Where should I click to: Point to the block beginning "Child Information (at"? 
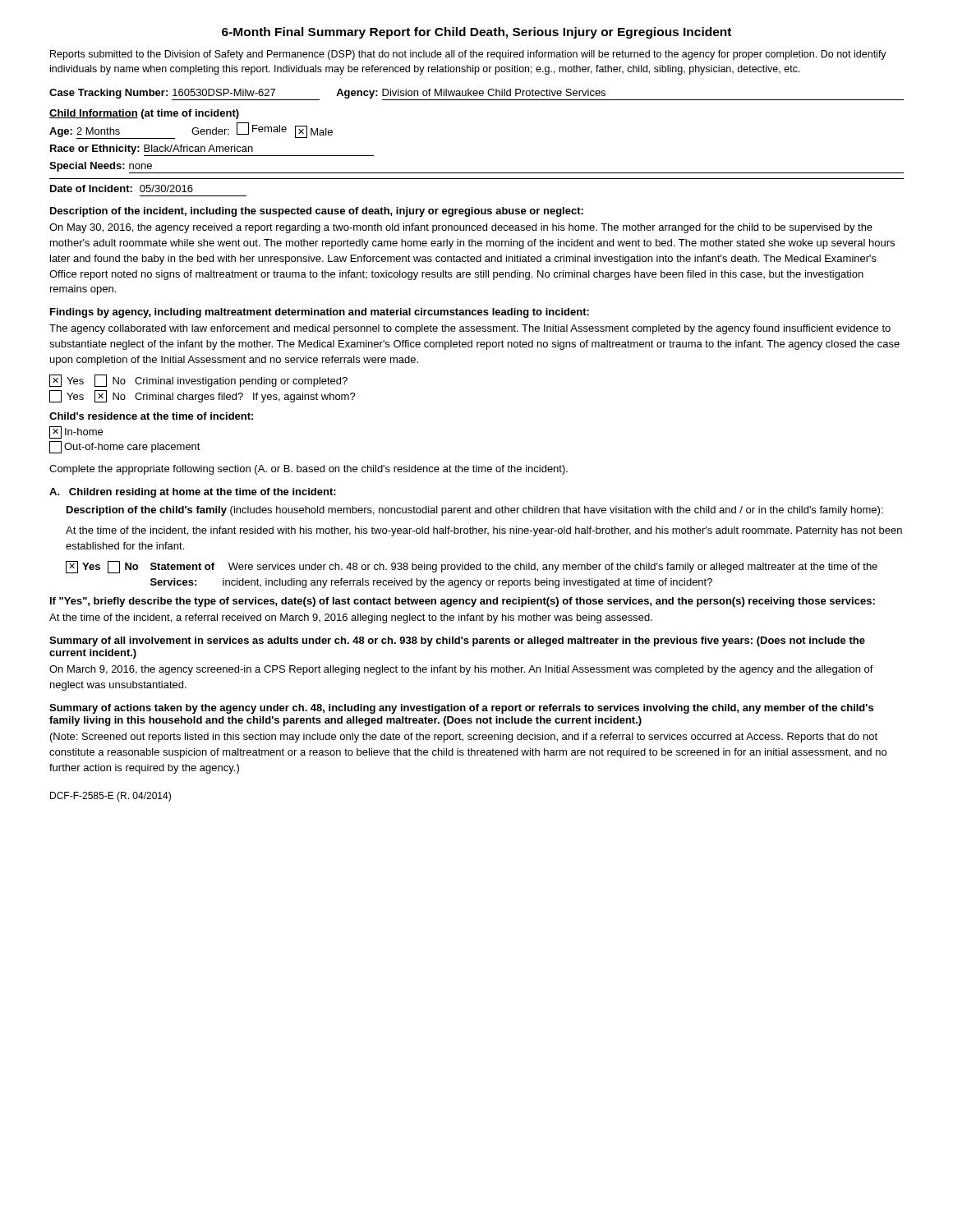[144, 114]
